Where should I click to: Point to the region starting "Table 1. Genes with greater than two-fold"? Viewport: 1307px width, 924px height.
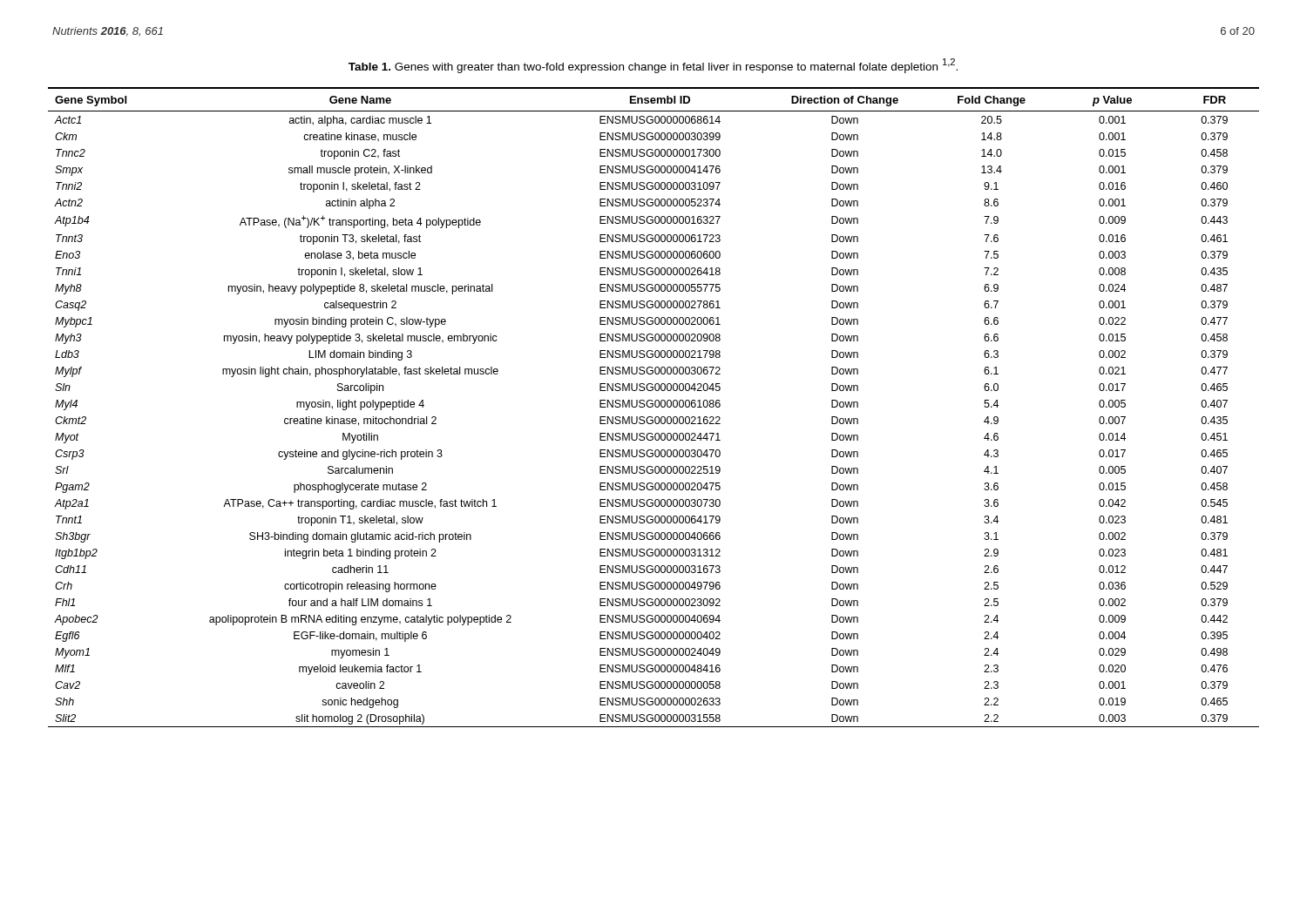[x=654, y=65]
